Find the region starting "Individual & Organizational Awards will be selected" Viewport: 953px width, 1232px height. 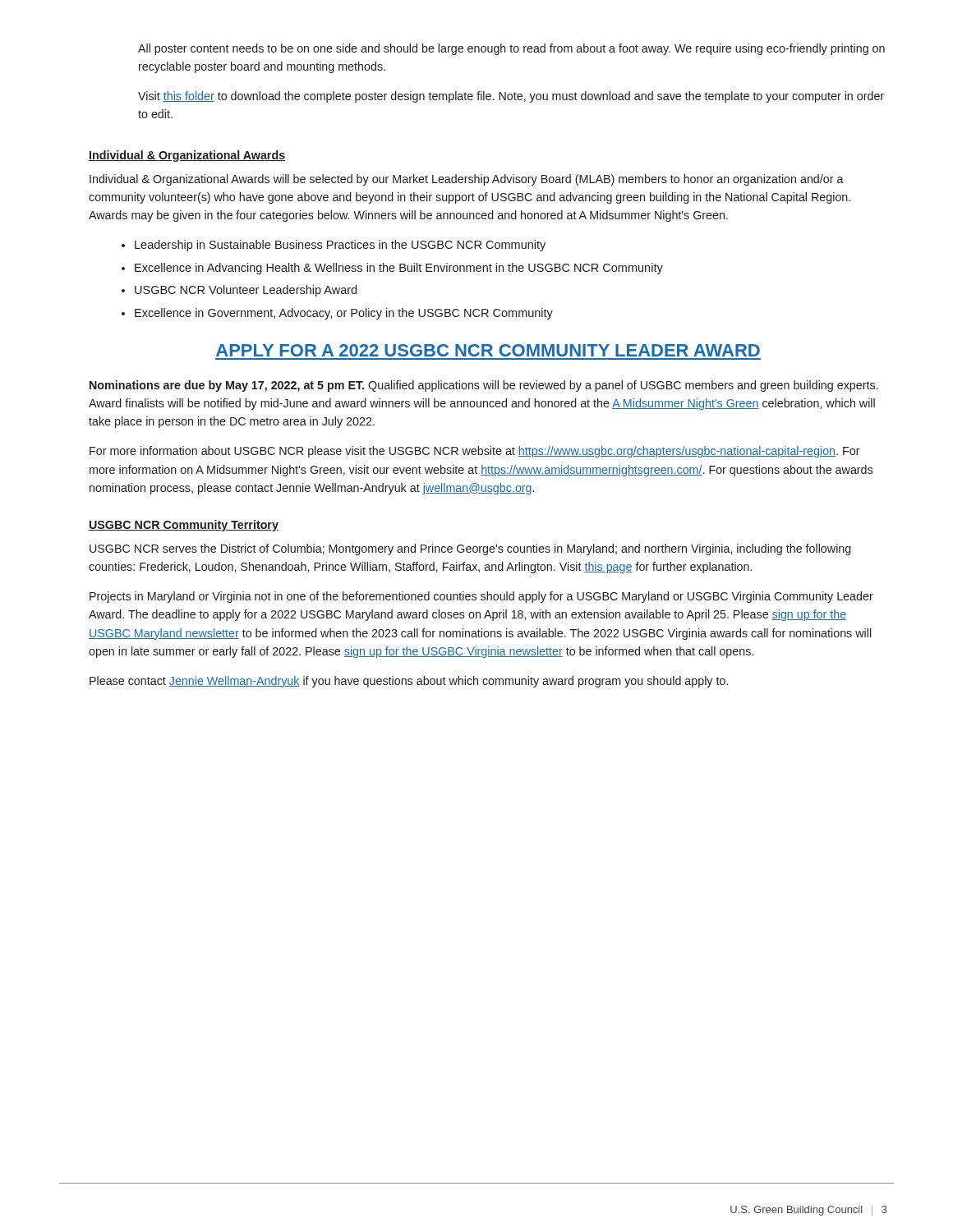(x=470, y=197)
